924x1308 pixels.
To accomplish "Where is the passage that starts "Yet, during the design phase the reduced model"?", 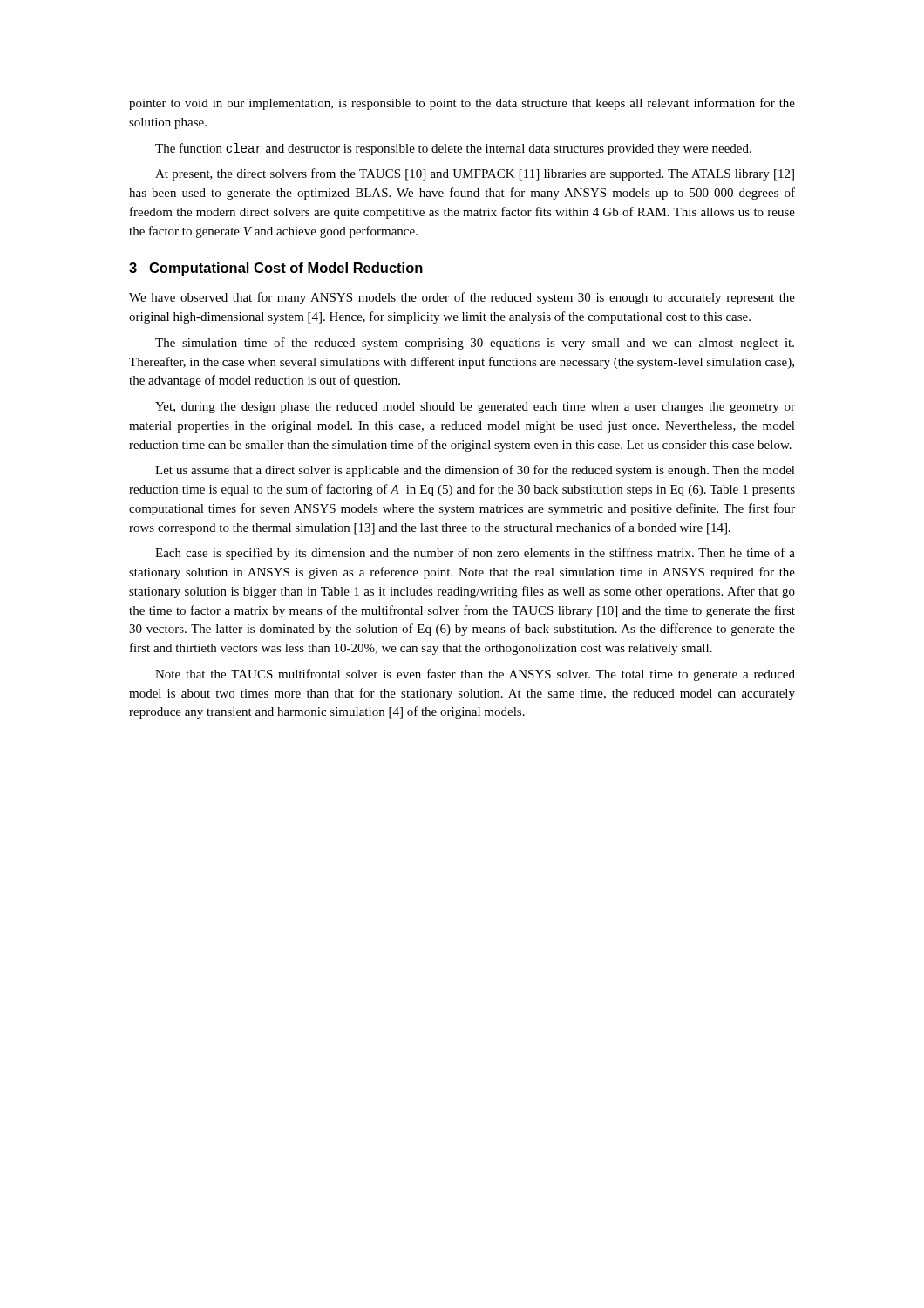I will click(462, 426).
